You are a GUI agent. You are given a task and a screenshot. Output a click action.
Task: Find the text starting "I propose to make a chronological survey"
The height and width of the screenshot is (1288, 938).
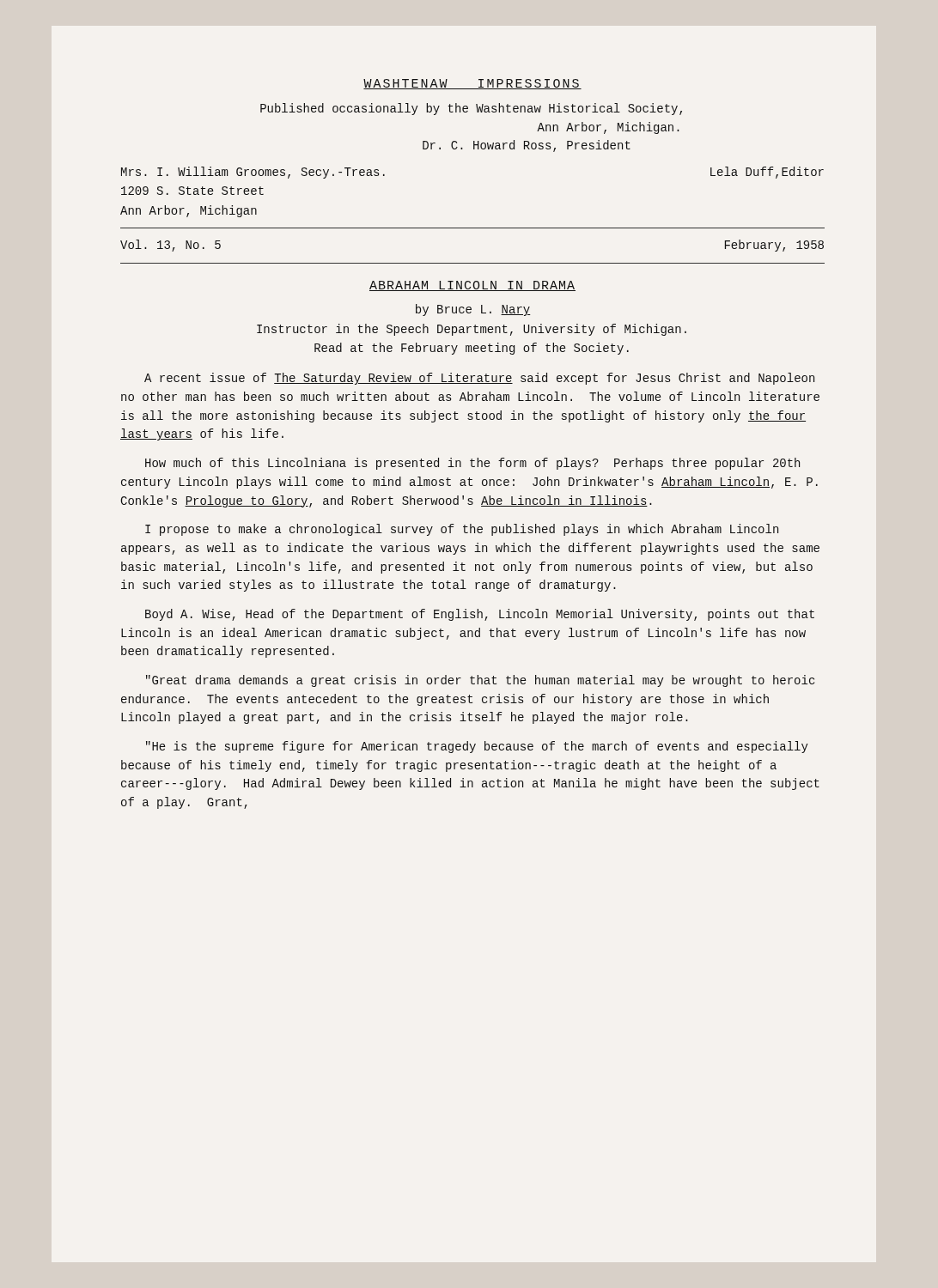click(470, 558)
